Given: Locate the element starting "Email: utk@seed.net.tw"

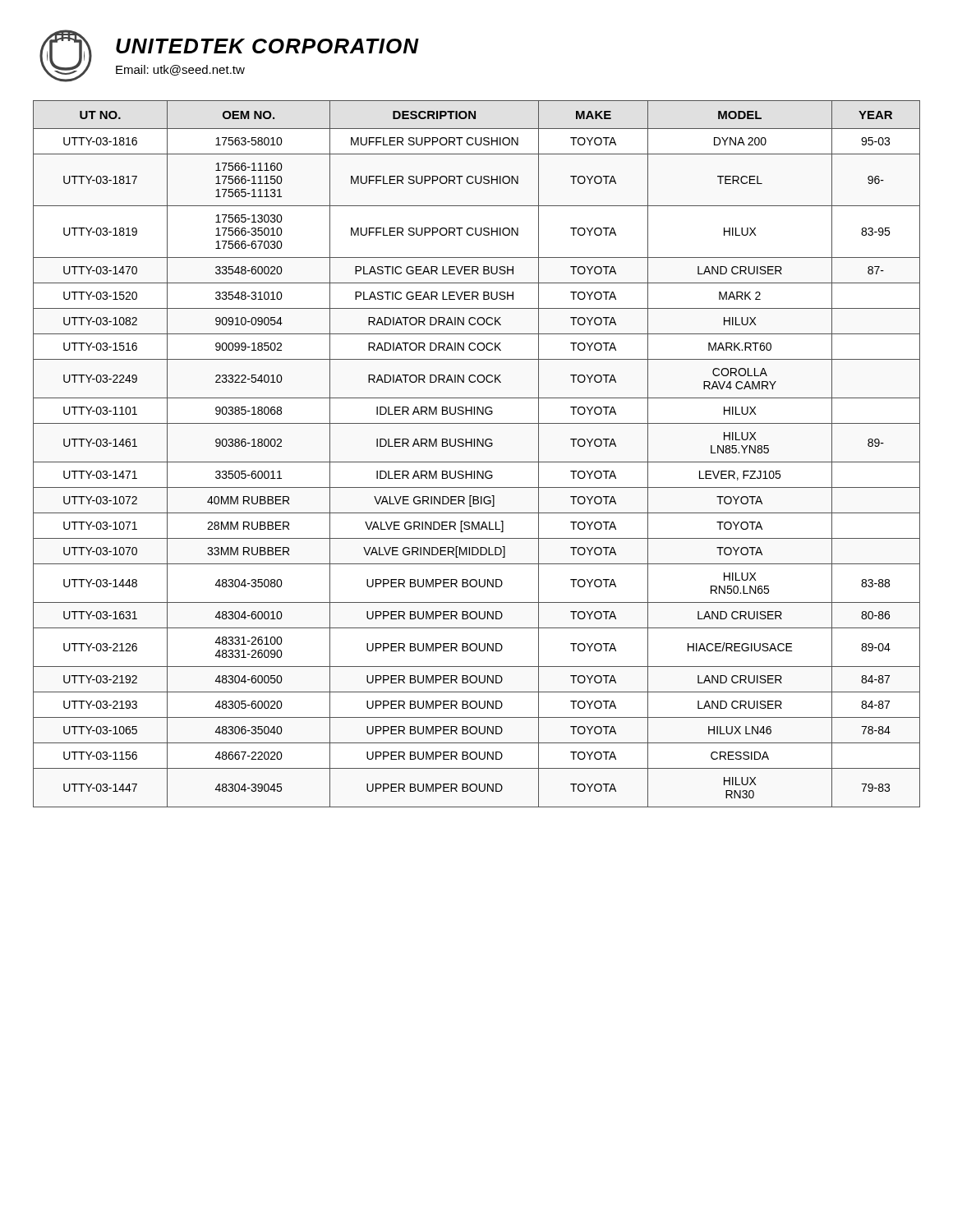Looking at the screenshot, I should pos(180,69).
